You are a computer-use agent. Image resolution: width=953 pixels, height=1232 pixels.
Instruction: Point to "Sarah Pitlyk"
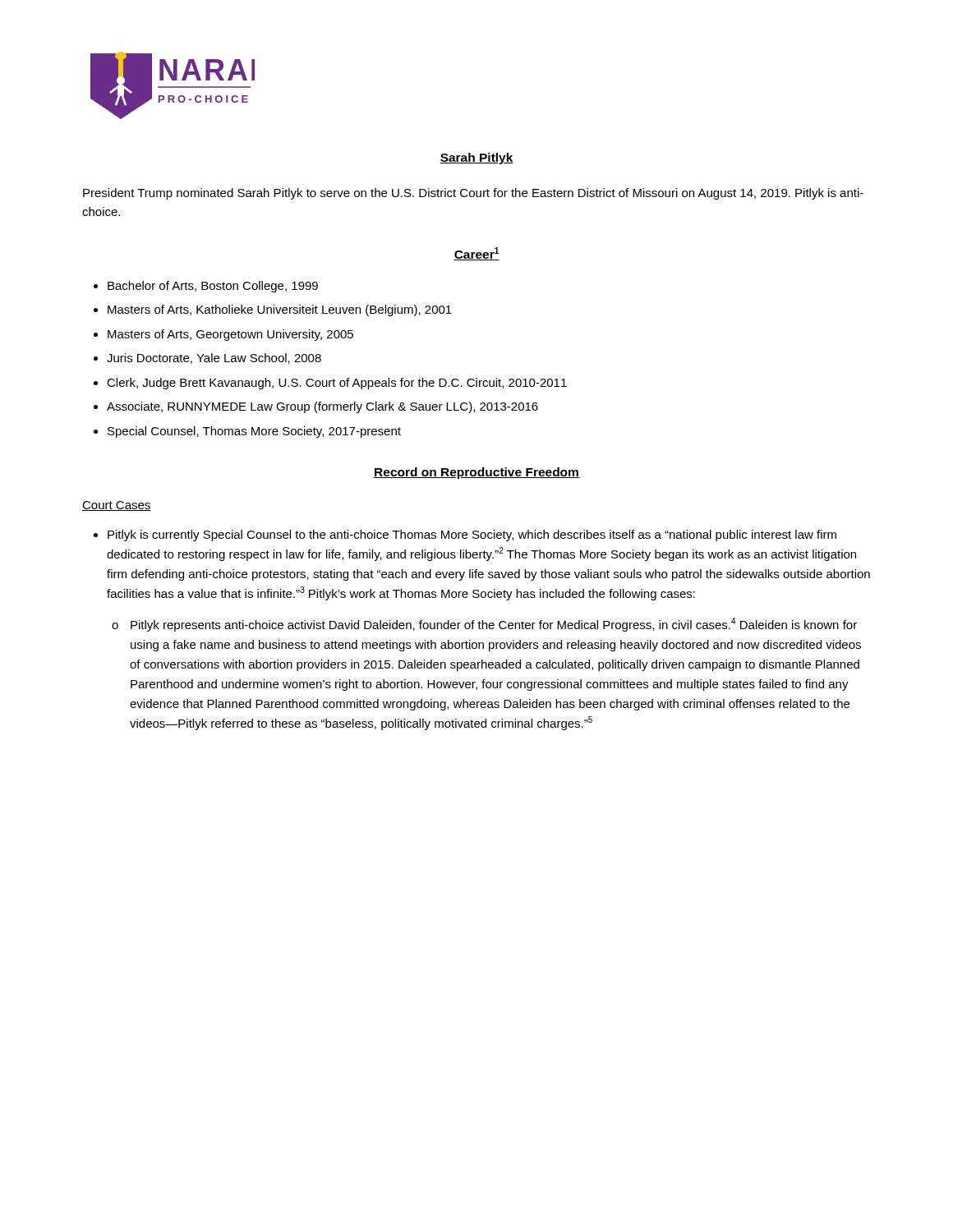[476, 157]
